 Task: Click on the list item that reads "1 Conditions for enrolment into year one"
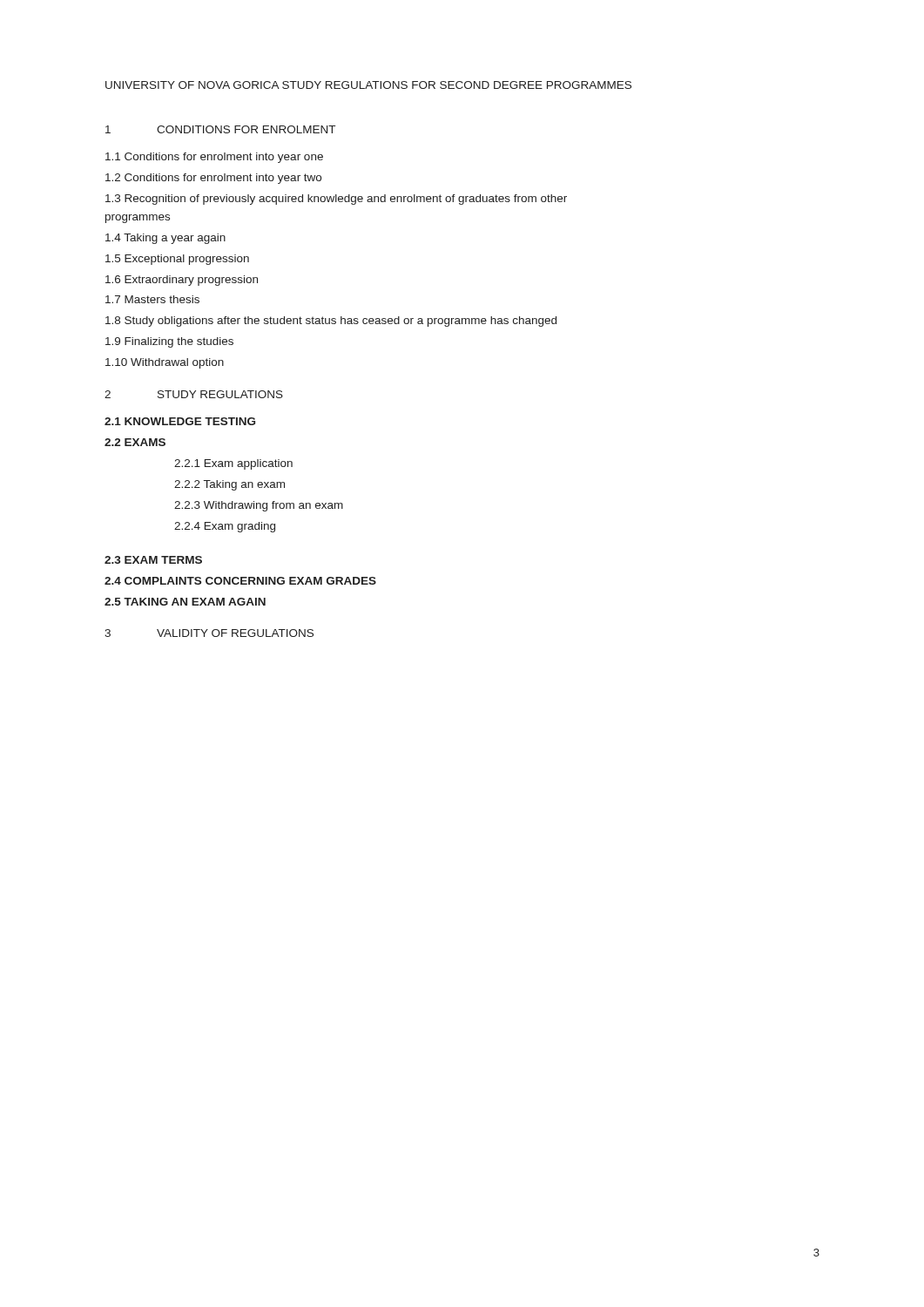tap(214, 156)
